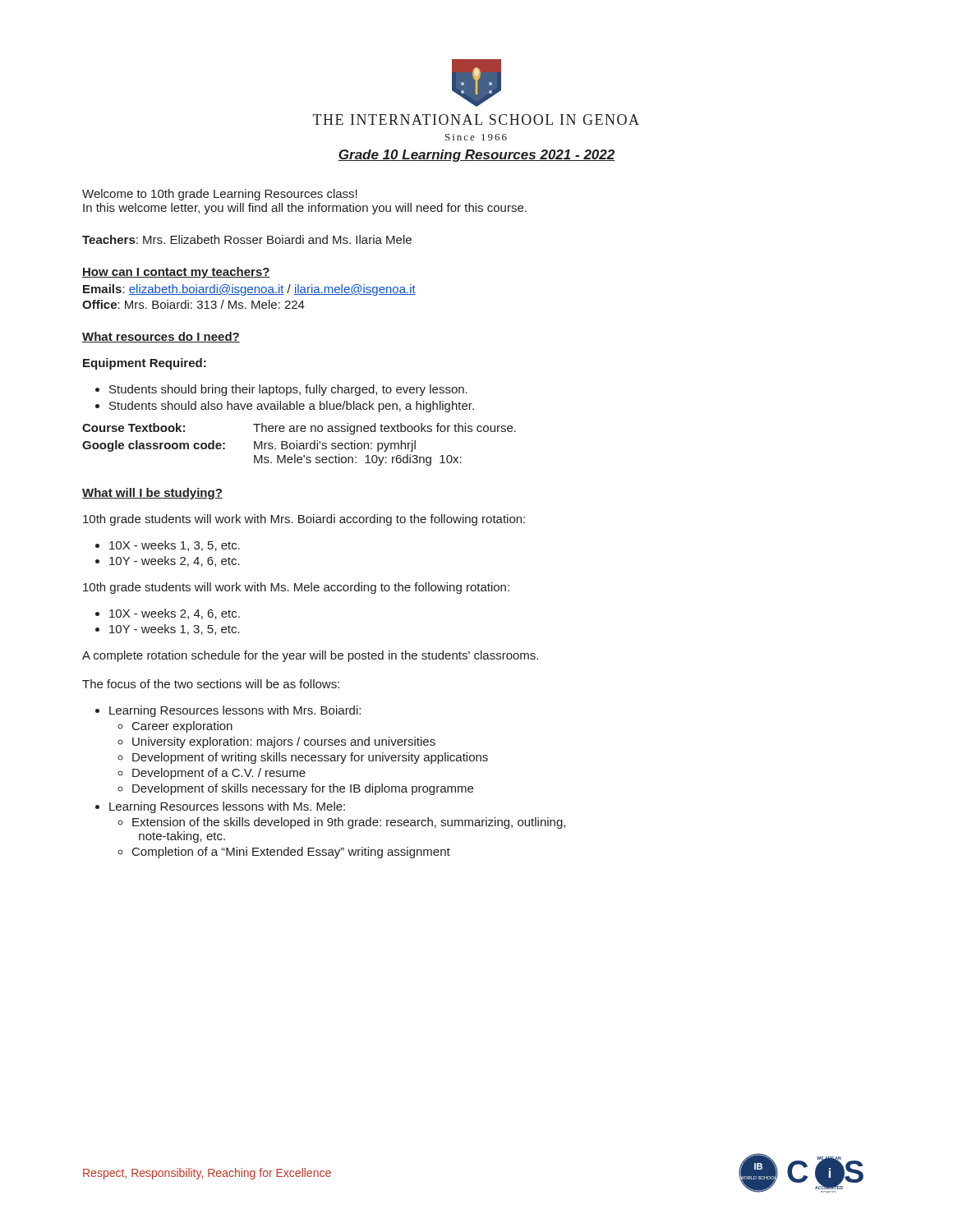Select the section header with the text "How can I contact my teachers?"
This screenshot has width=953, height=1232.
(176, 271)
